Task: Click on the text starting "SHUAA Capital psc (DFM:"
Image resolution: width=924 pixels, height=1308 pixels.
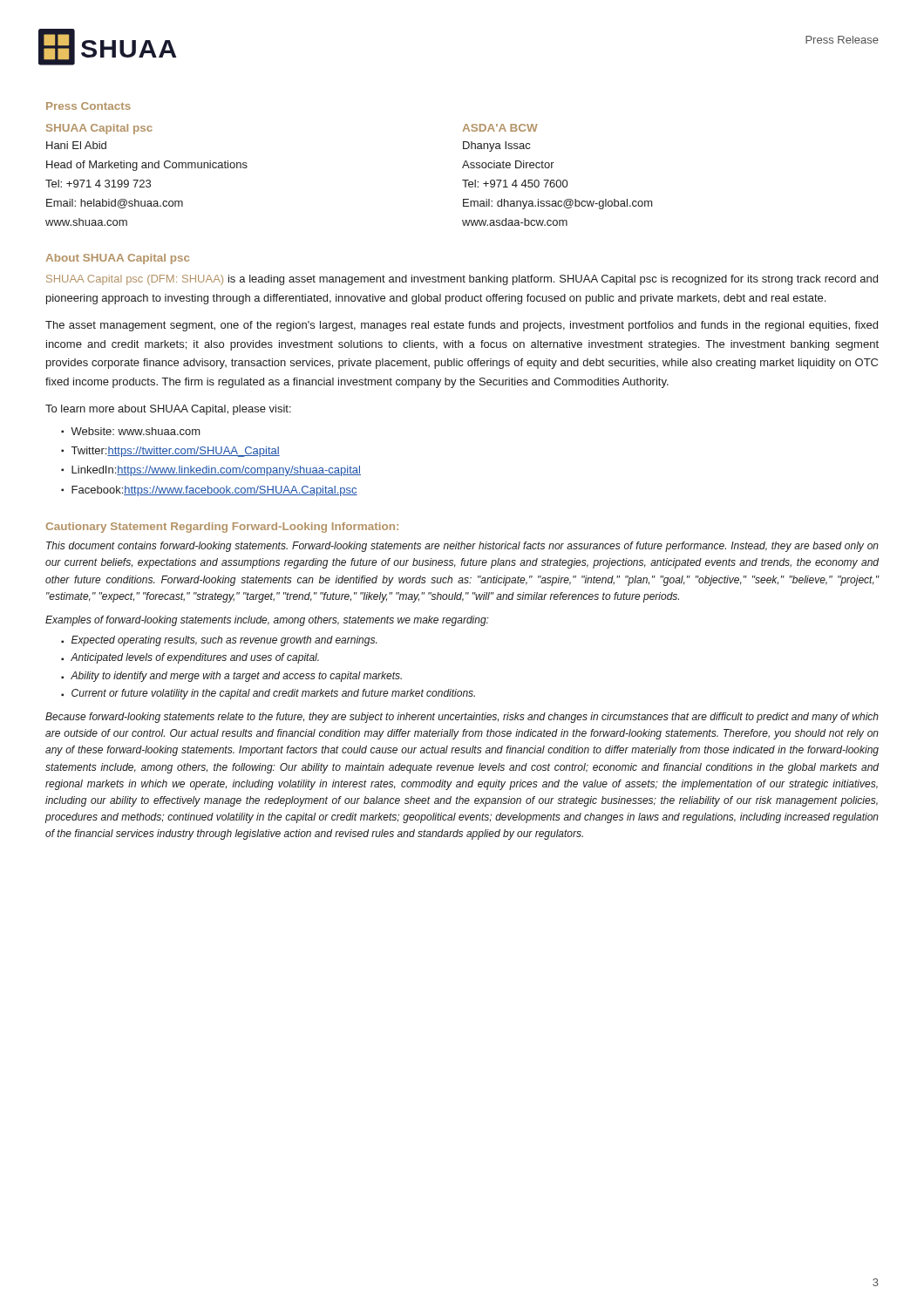Action: (462, 288)
